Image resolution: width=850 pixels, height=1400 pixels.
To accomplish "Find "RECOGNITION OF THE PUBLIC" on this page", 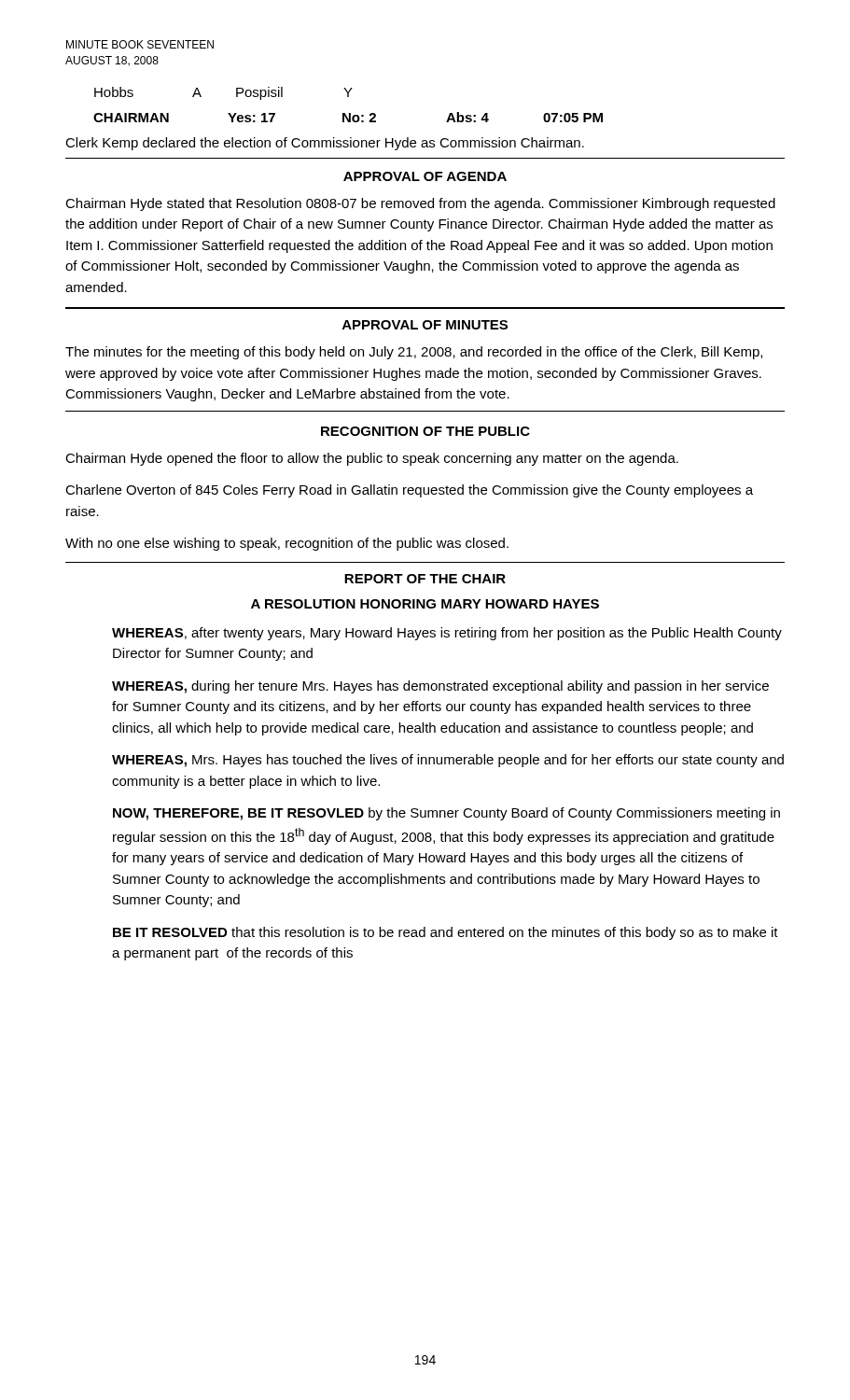I will 425,430.
